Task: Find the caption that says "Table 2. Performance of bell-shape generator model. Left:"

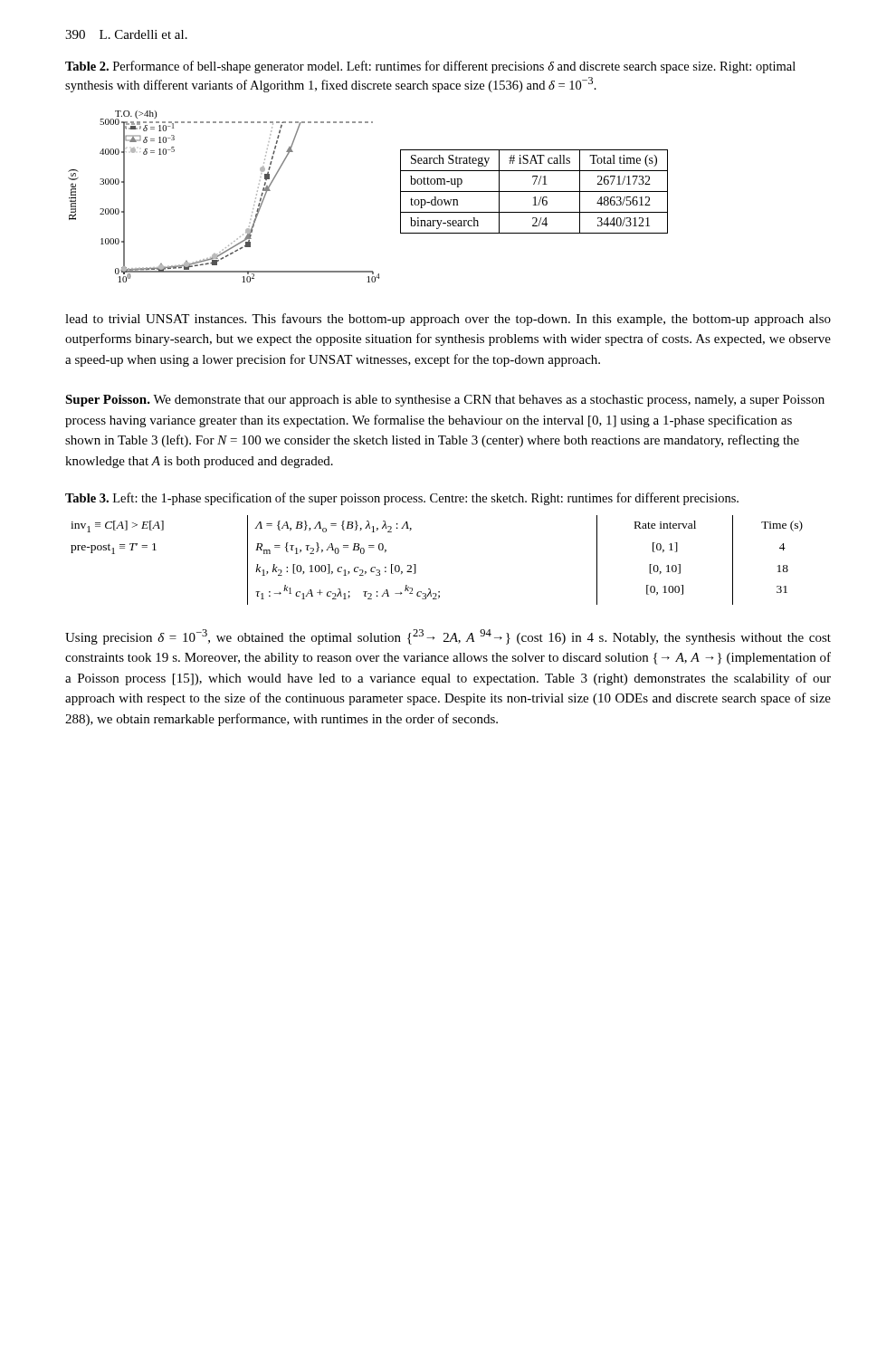Action: tap(430, 76)
